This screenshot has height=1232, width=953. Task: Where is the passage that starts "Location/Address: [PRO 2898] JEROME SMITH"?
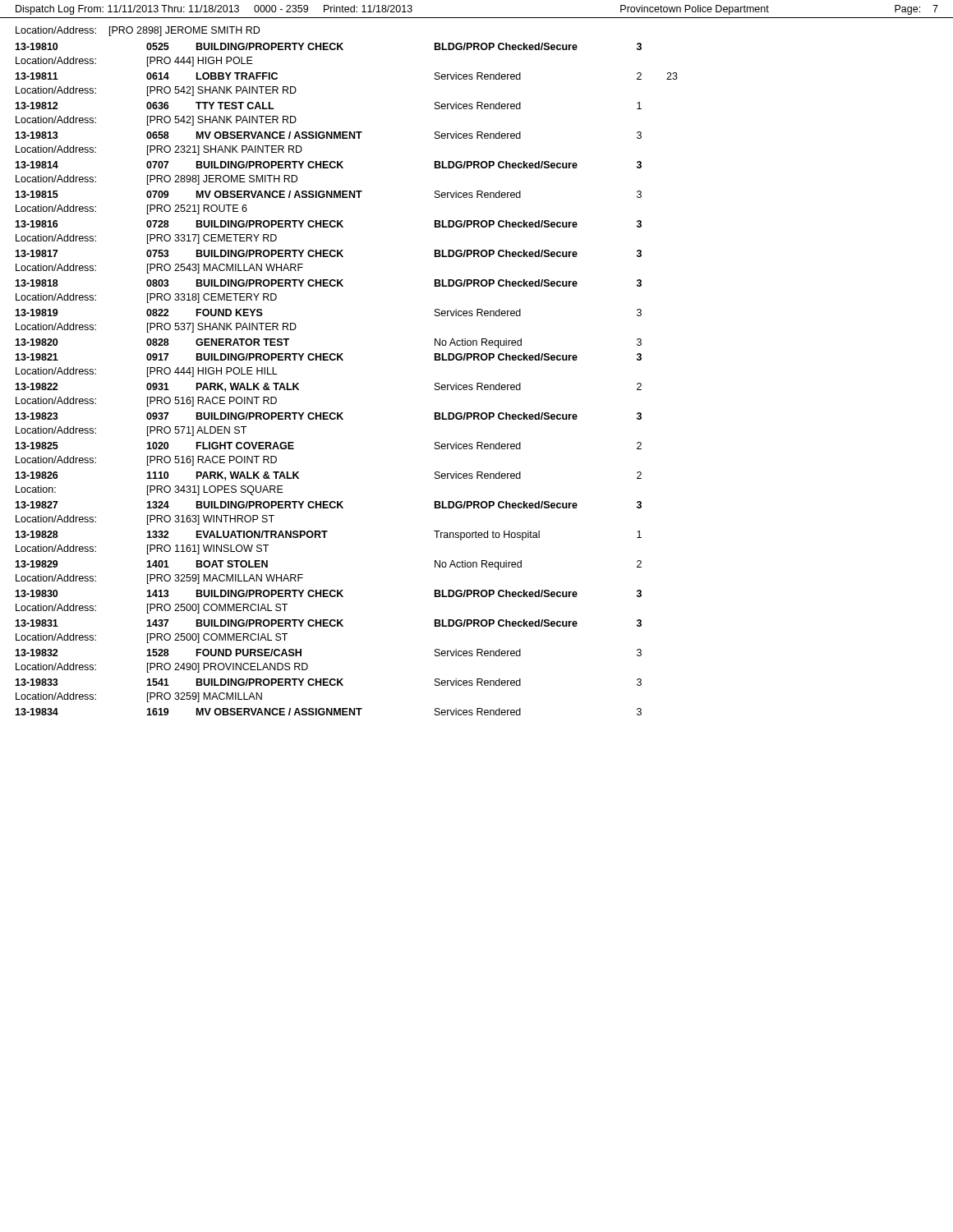pyautogui.click(x=137, y=30)
